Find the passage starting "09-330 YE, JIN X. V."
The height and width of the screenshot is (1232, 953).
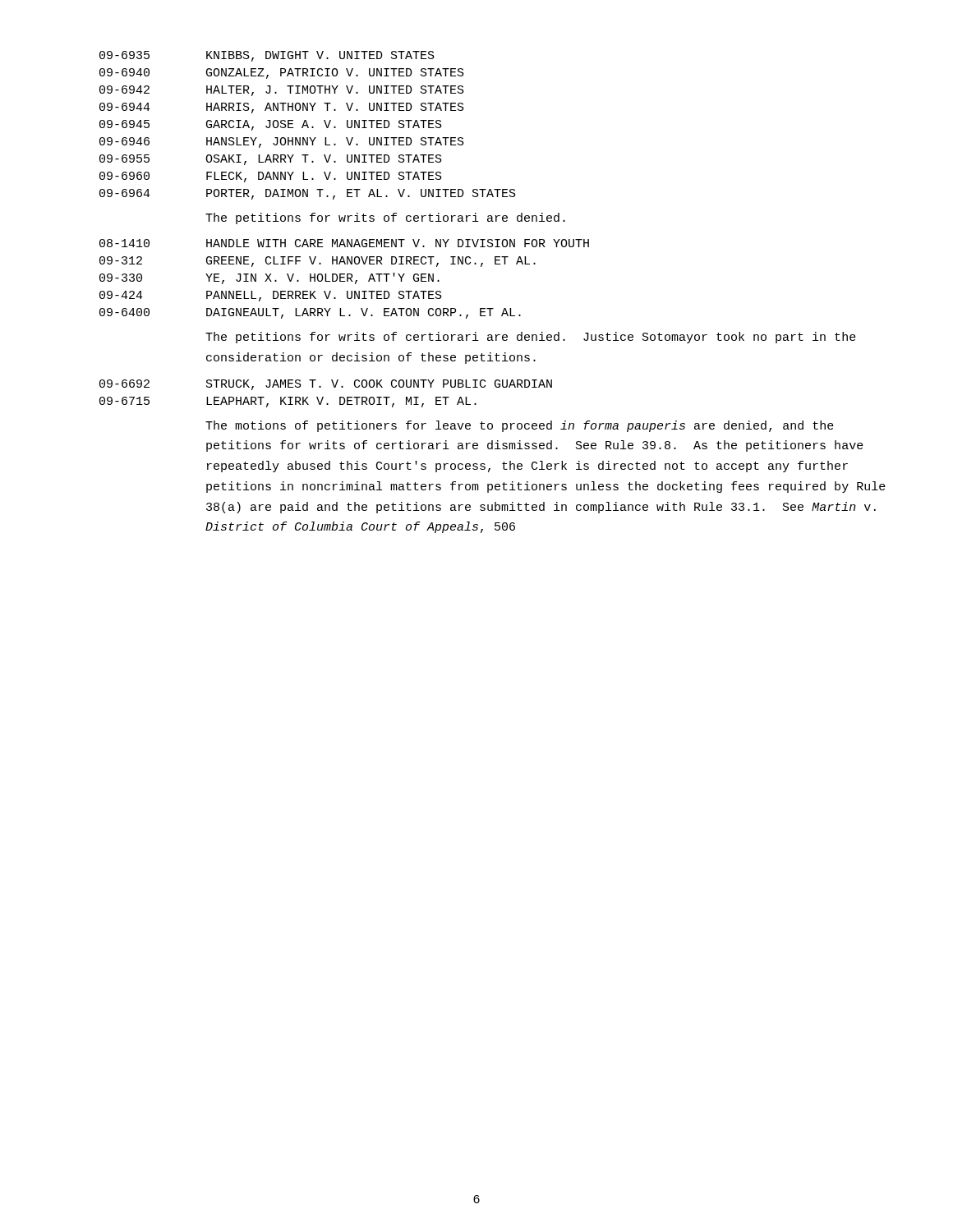tap(269, 278)
